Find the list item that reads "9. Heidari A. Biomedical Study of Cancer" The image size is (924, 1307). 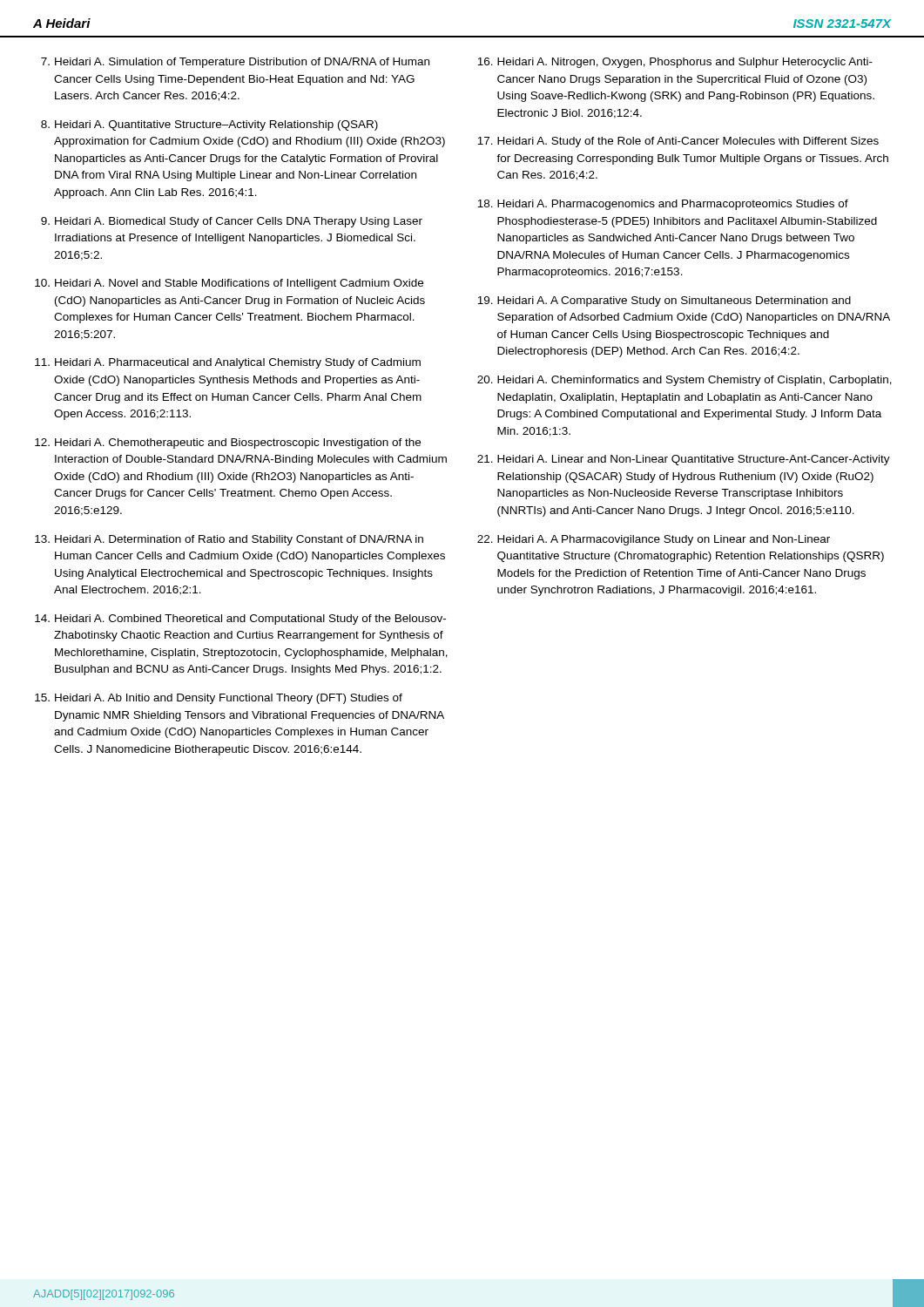tap(241, 238)
